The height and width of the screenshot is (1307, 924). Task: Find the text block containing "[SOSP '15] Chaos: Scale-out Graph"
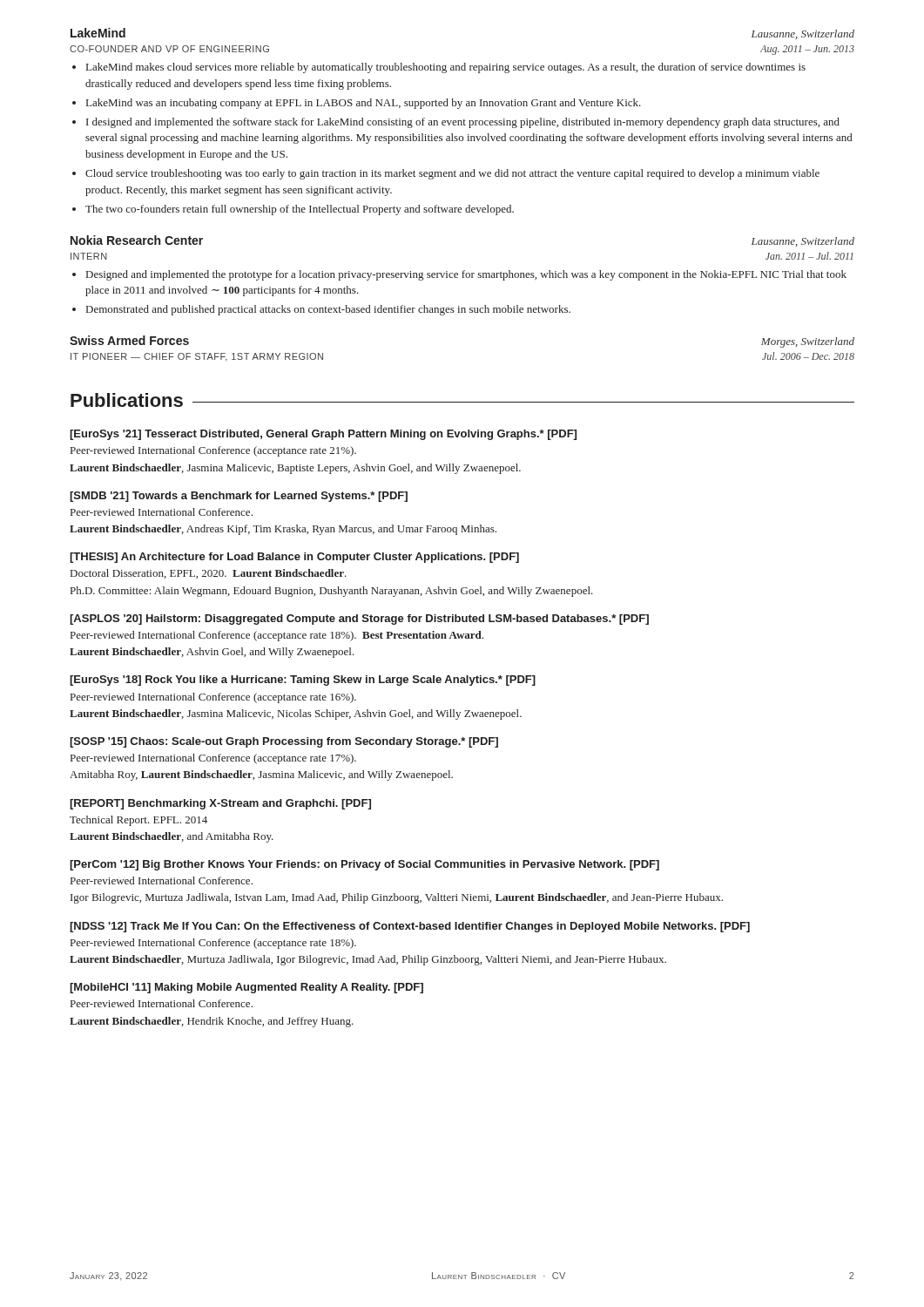pyautogui.click(x=284, y=742)
